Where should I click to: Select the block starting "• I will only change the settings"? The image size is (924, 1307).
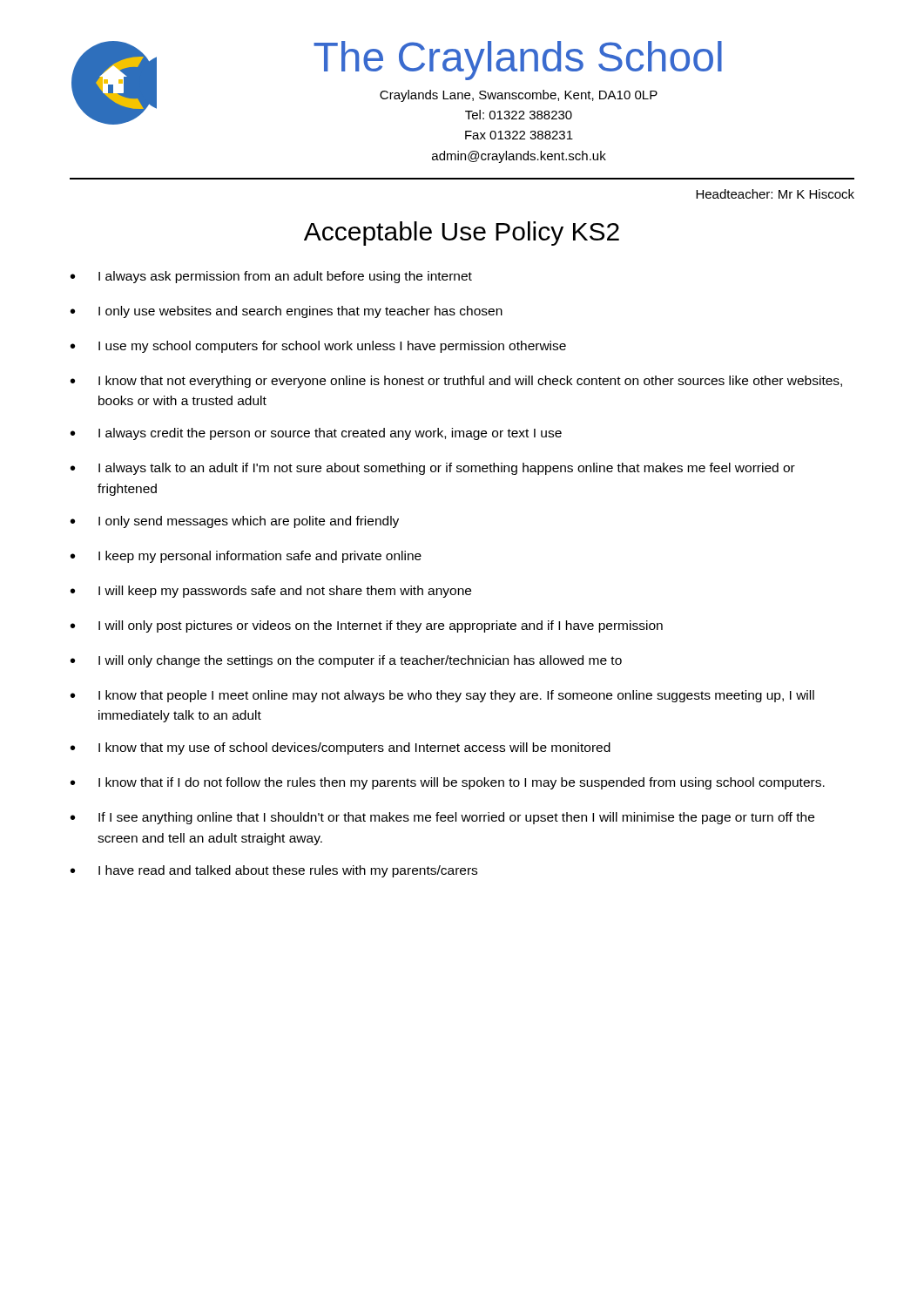point(462,661)
